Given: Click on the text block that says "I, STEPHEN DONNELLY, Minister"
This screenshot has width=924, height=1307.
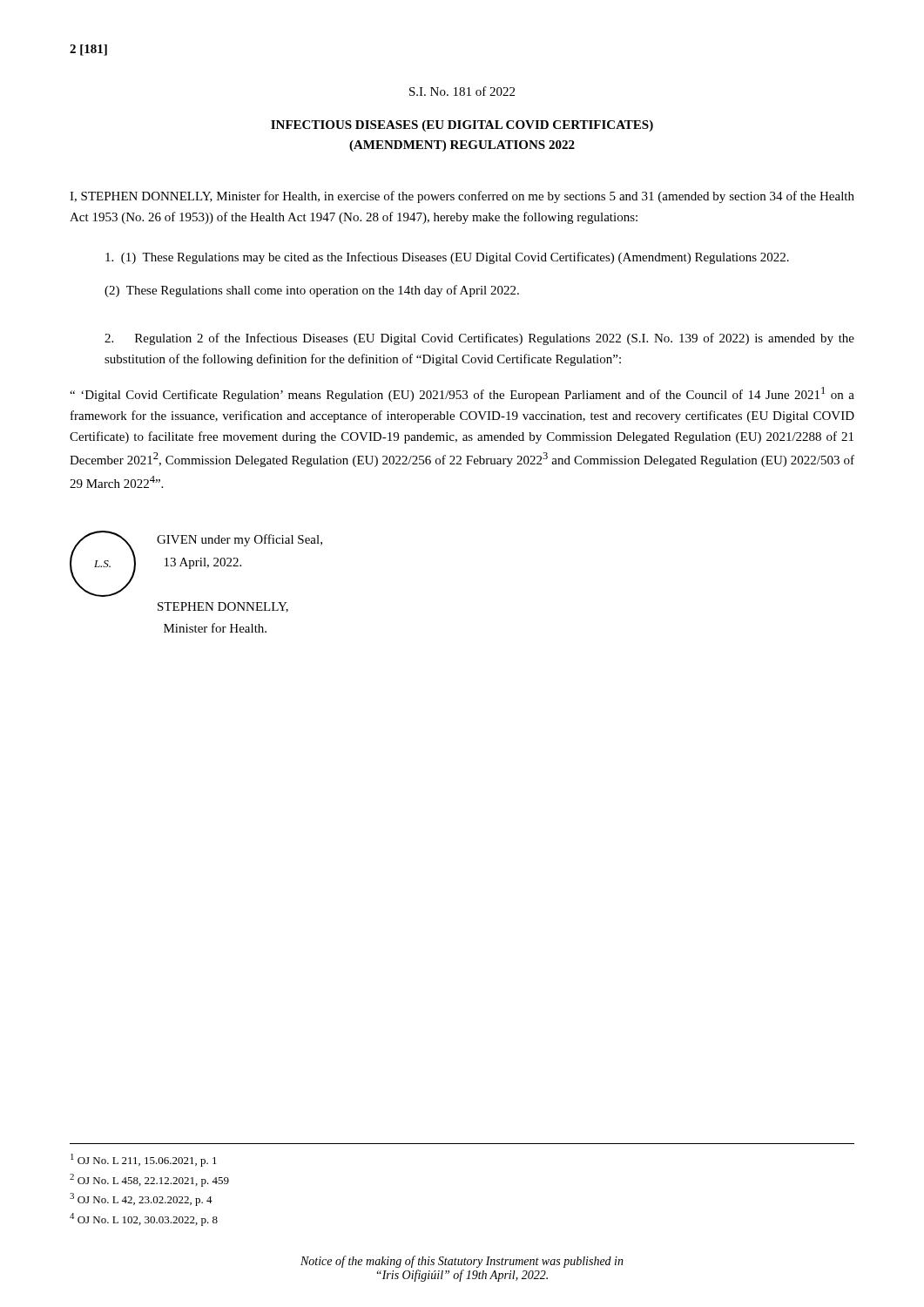Looking at the screenshot, I should tap(462, 207).
